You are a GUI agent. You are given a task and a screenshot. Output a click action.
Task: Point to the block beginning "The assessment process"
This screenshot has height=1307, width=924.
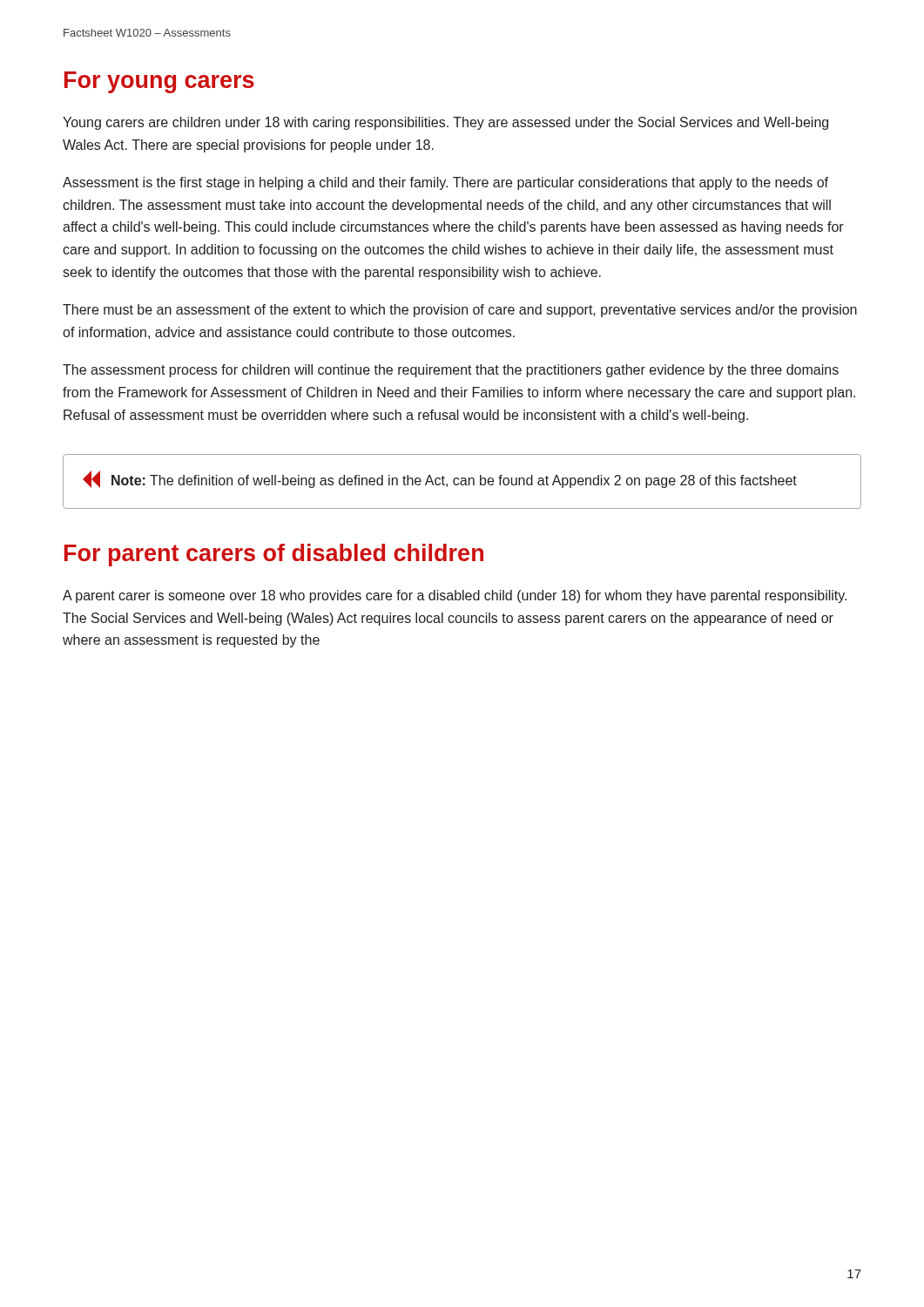[460, 392]
